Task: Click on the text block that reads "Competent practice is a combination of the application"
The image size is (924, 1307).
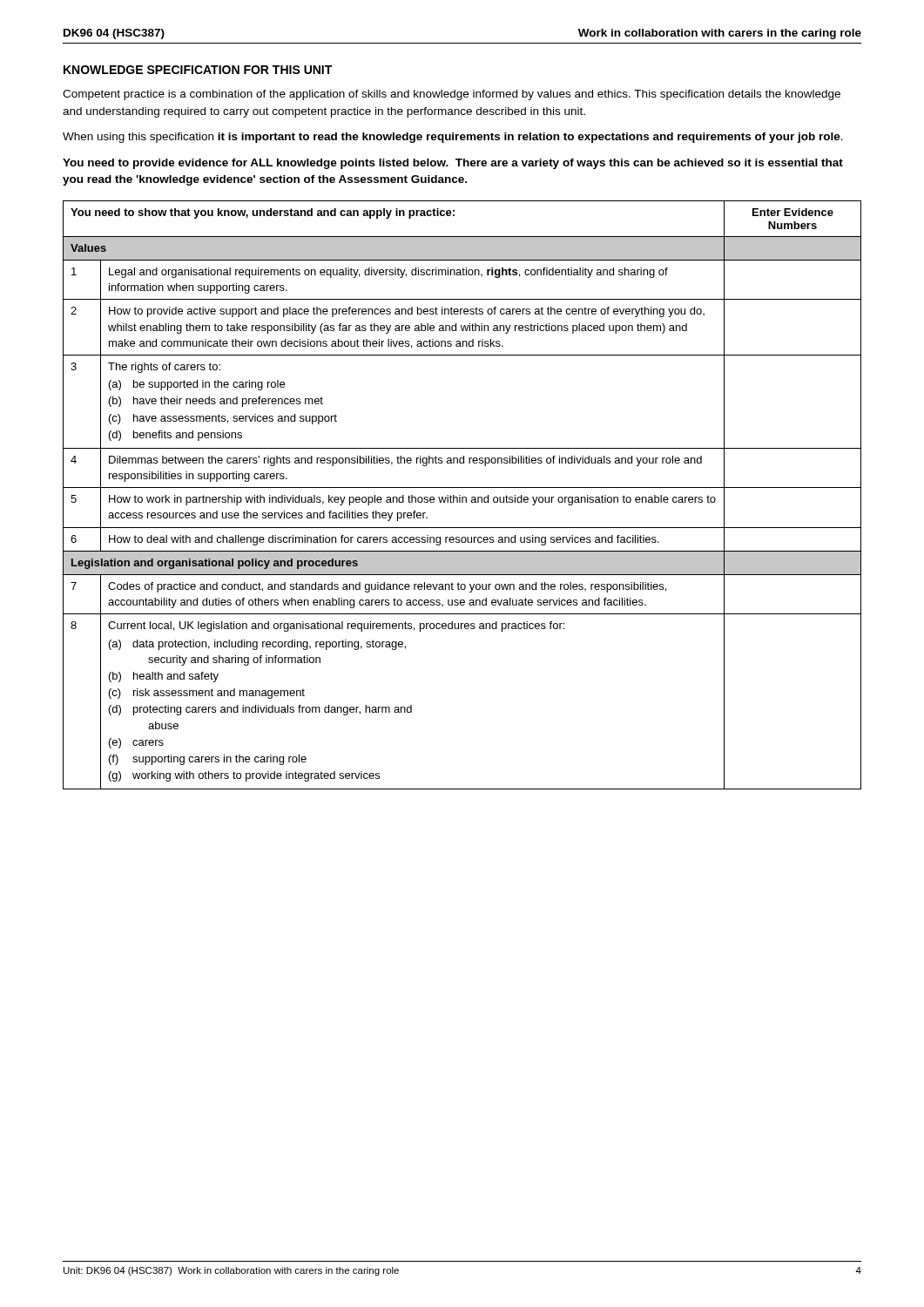Action: tap(452, 102)
